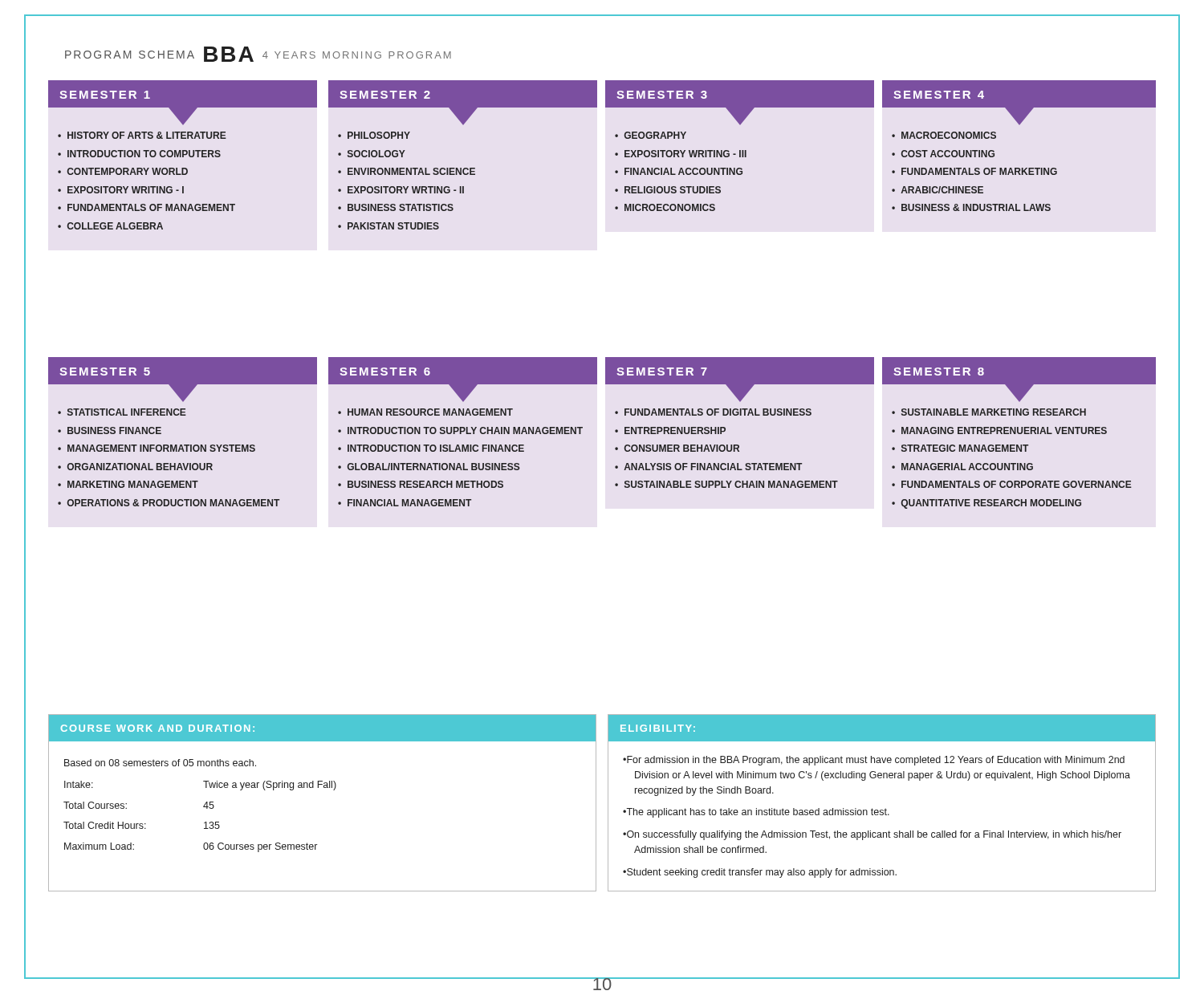Click on the text starting "•On successfully qualifying the"
The height and width of the screenshot is (1003, 1204).
coord(872,842)
